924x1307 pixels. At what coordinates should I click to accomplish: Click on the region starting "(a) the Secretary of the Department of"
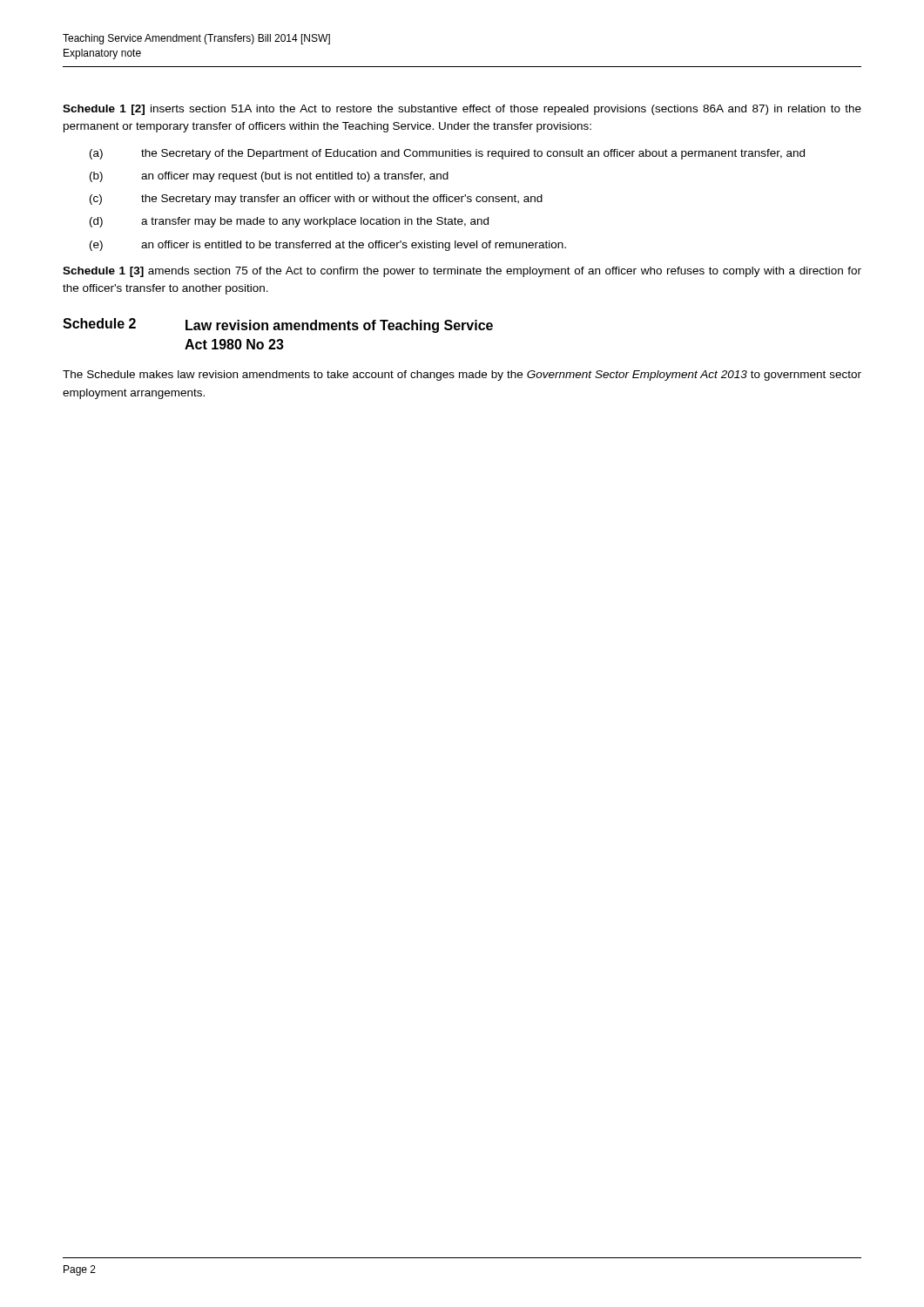point(462,153)
